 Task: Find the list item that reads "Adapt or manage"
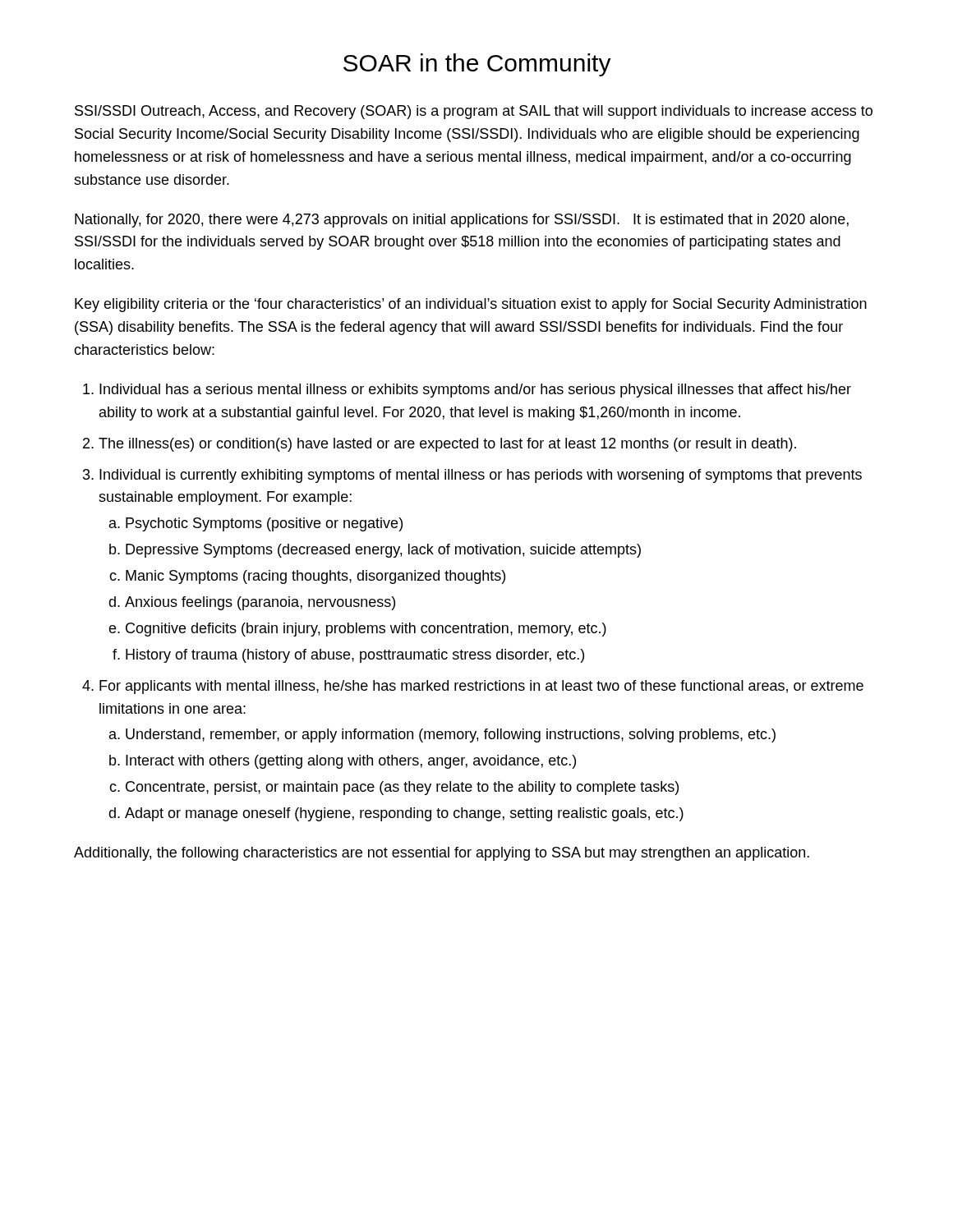tap(404, 813)
